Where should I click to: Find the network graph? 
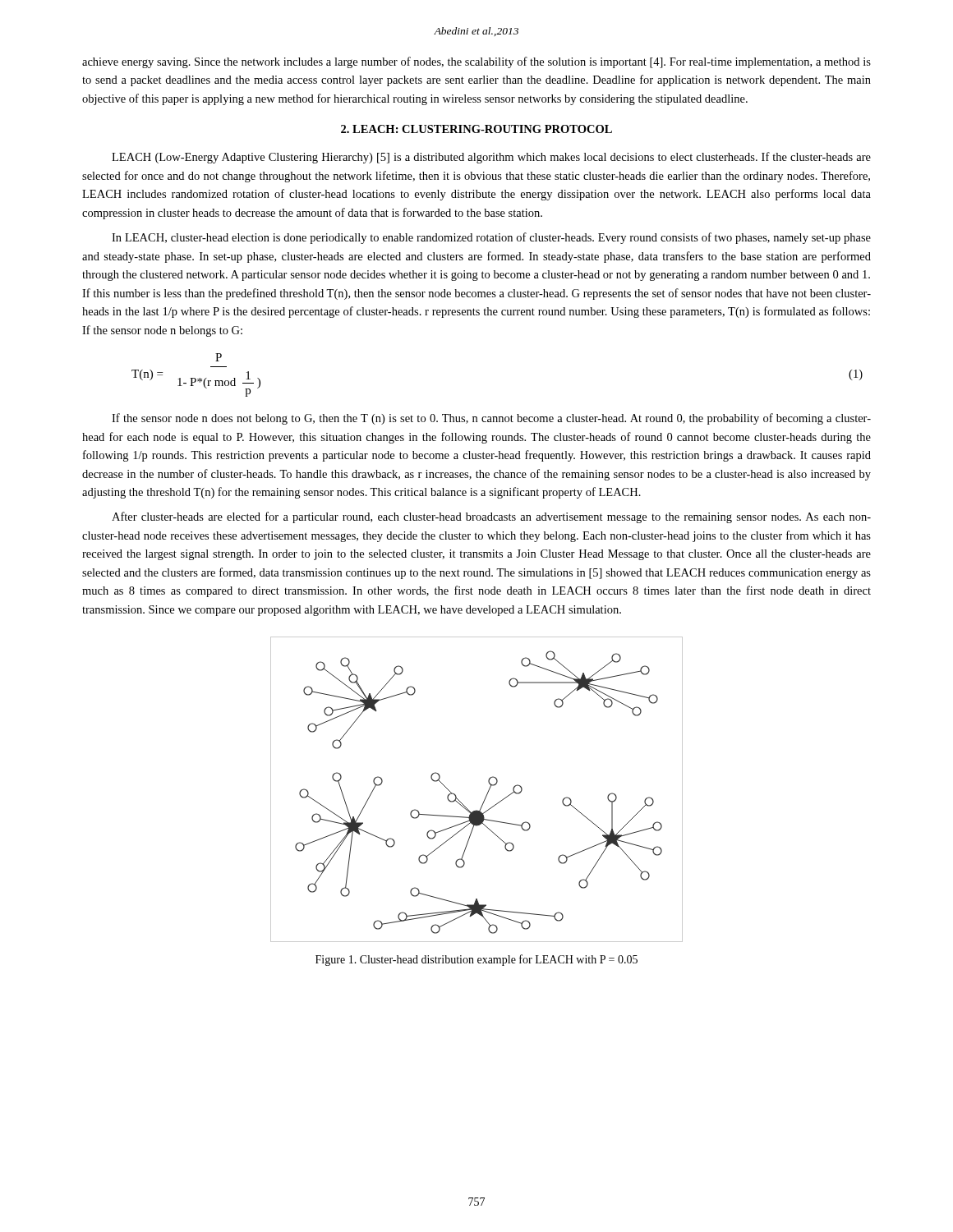click(476, 791)
